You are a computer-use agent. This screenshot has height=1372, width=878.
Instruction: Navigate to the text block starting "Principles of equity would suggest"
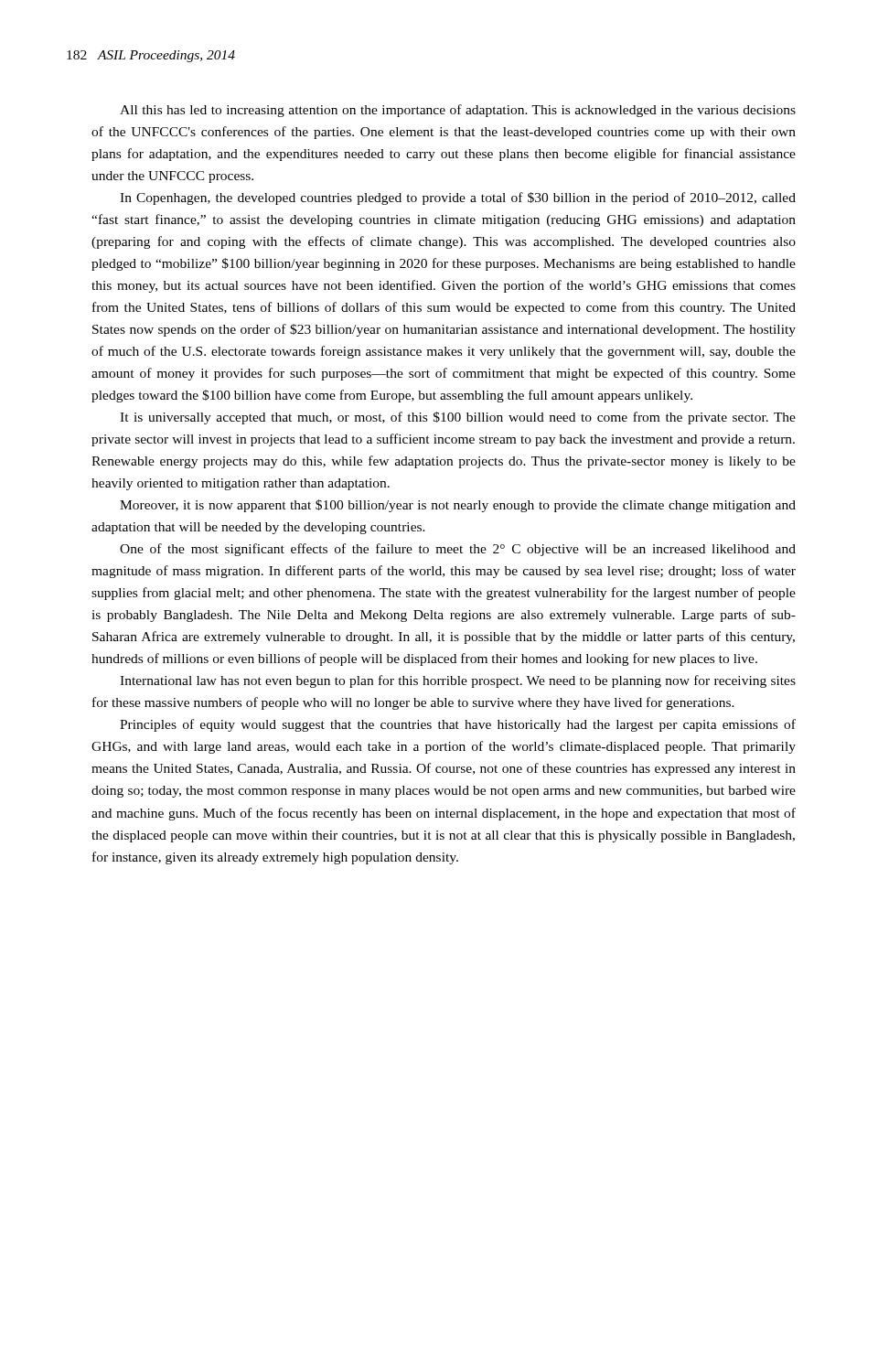pos(444,791)
